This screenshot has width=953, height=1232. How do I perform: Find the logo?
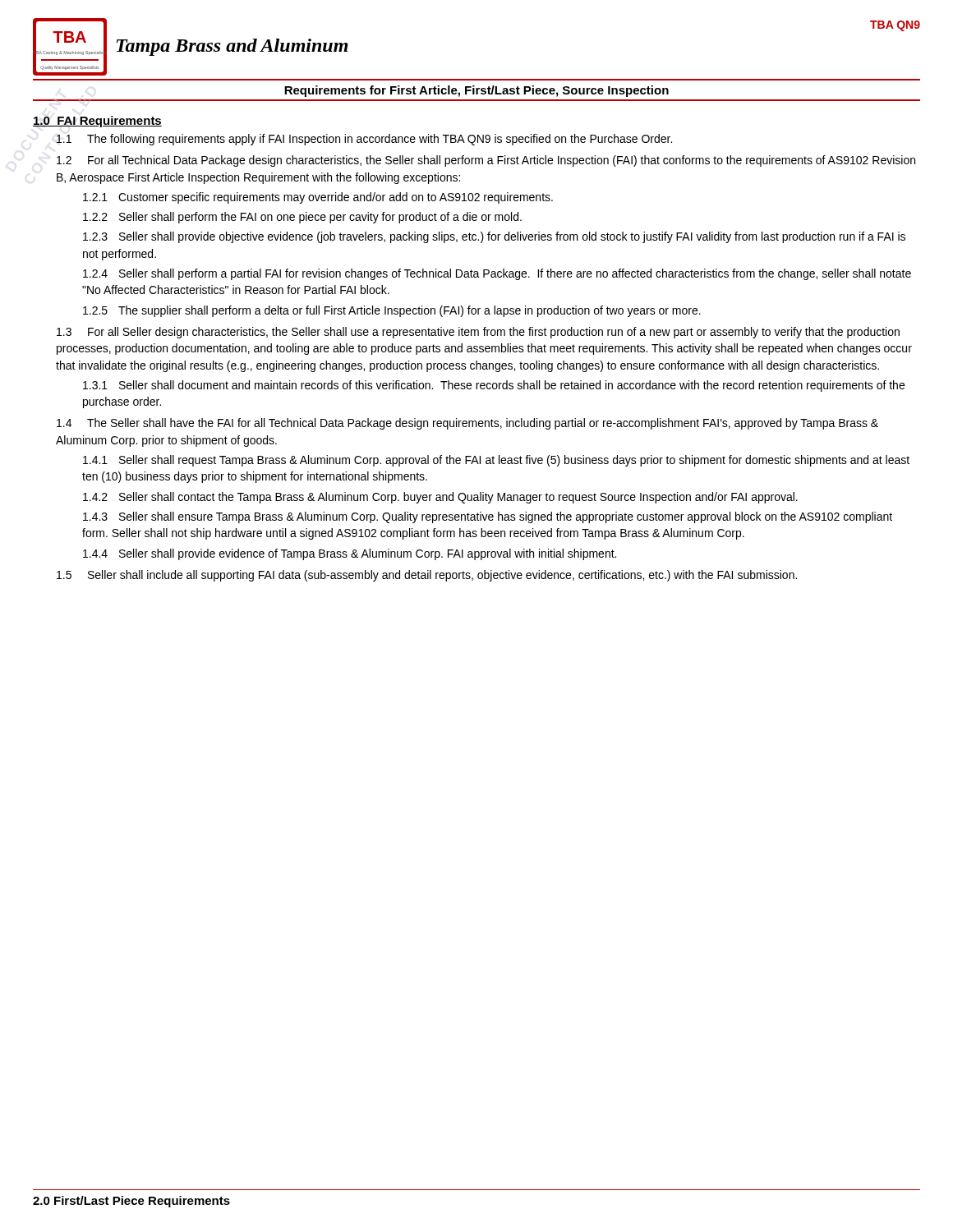(70, 47)
